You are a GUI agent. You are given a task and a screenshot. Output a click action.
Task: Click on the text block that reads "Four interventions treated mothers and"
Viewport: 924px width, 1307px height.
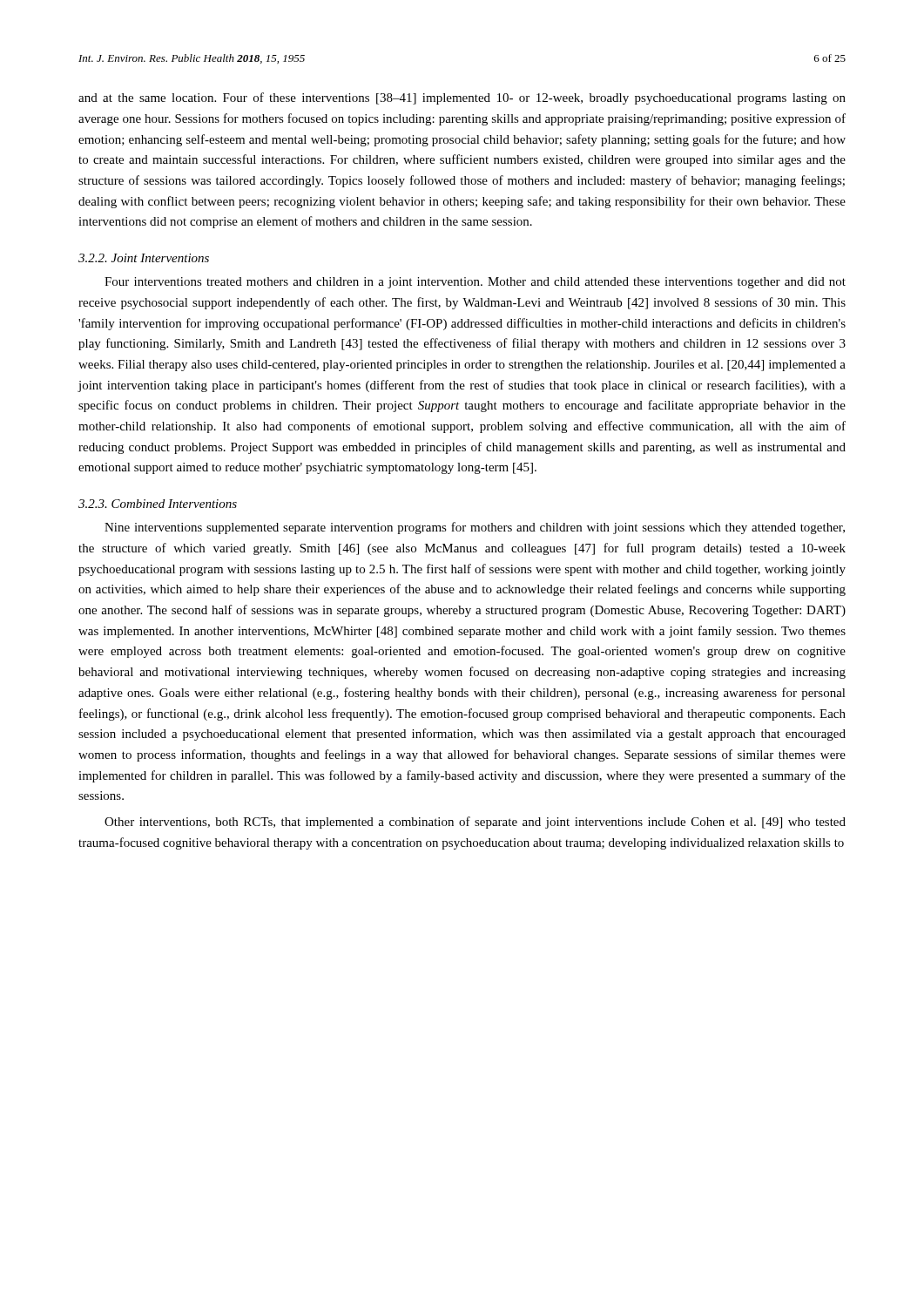(x=462, y=375)
